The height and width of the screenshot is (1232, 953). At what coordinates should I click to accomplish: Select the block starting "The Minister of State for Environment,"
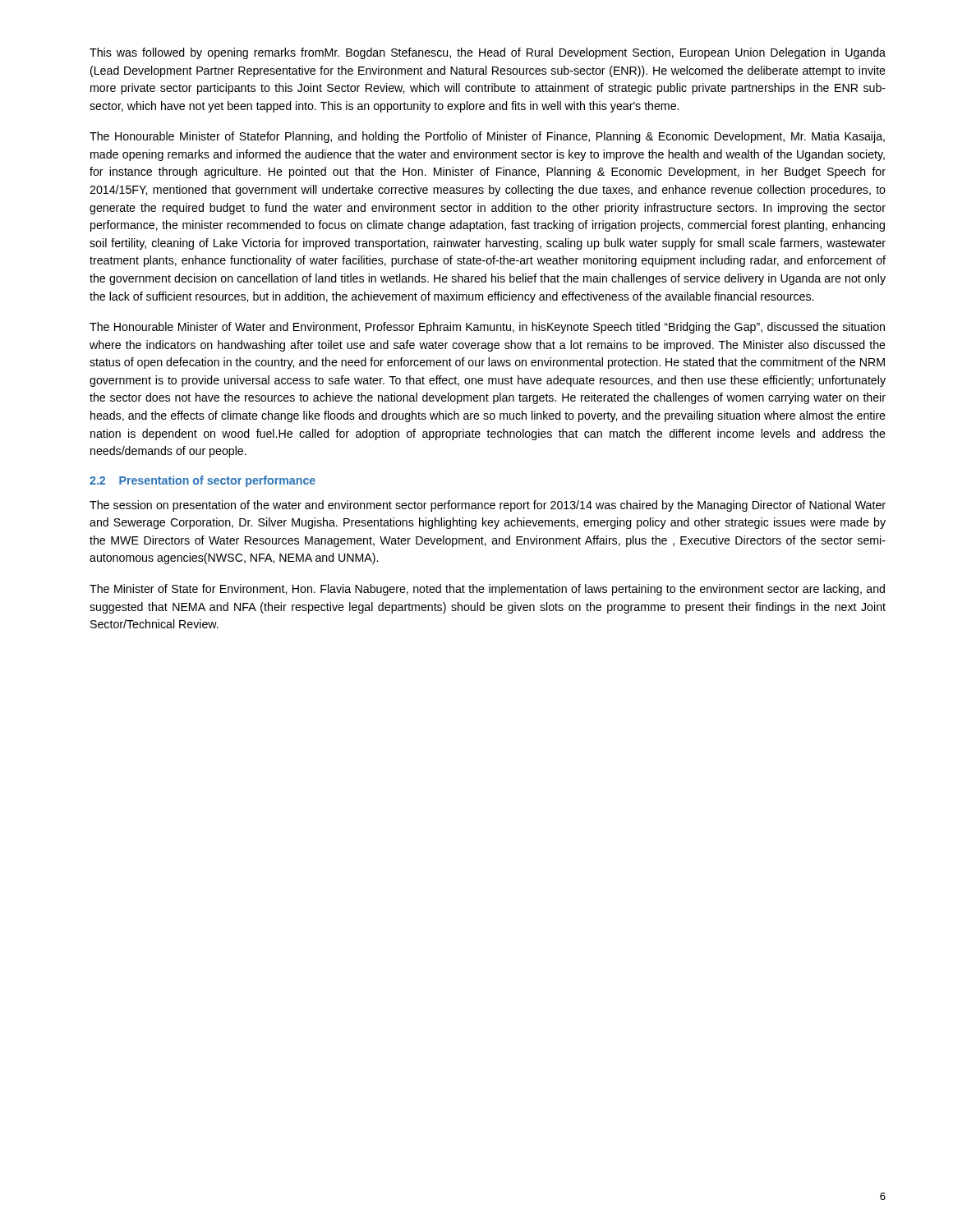pos(488,607)
